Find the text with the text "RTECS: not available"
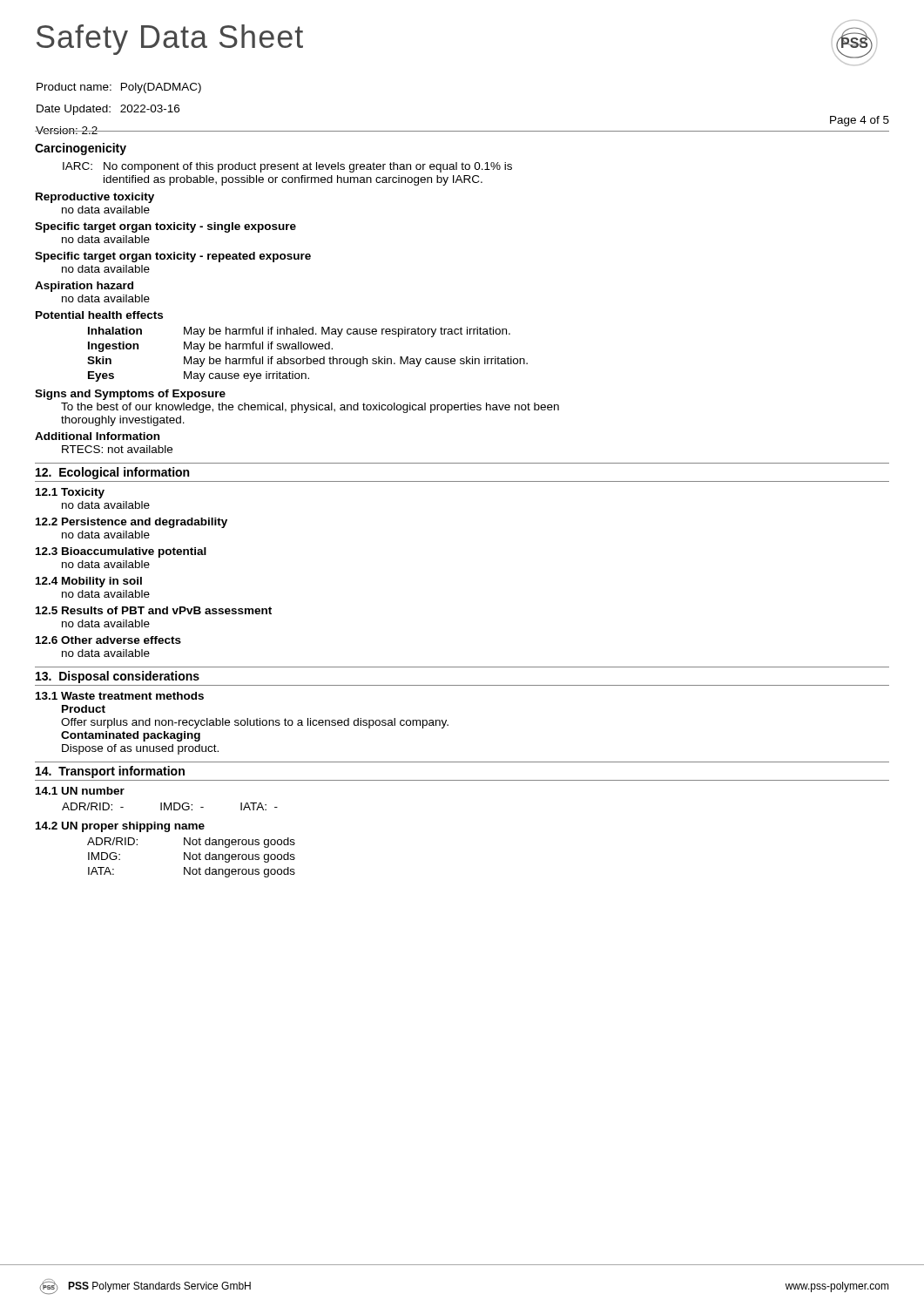924x1307 pixels. (117, 449)
